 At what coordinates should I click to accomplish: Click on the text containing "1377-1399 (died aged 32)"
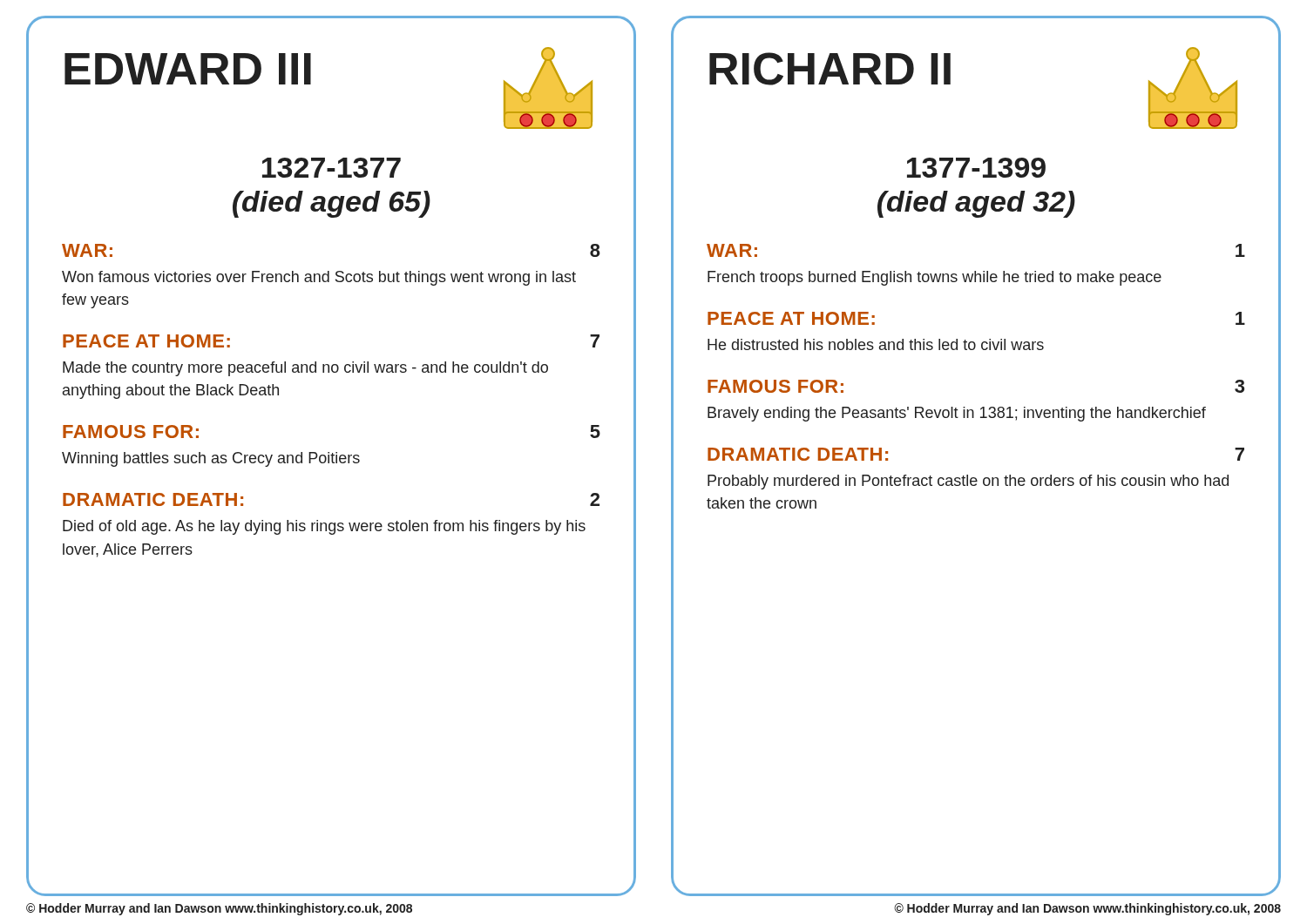pos(976,185)
